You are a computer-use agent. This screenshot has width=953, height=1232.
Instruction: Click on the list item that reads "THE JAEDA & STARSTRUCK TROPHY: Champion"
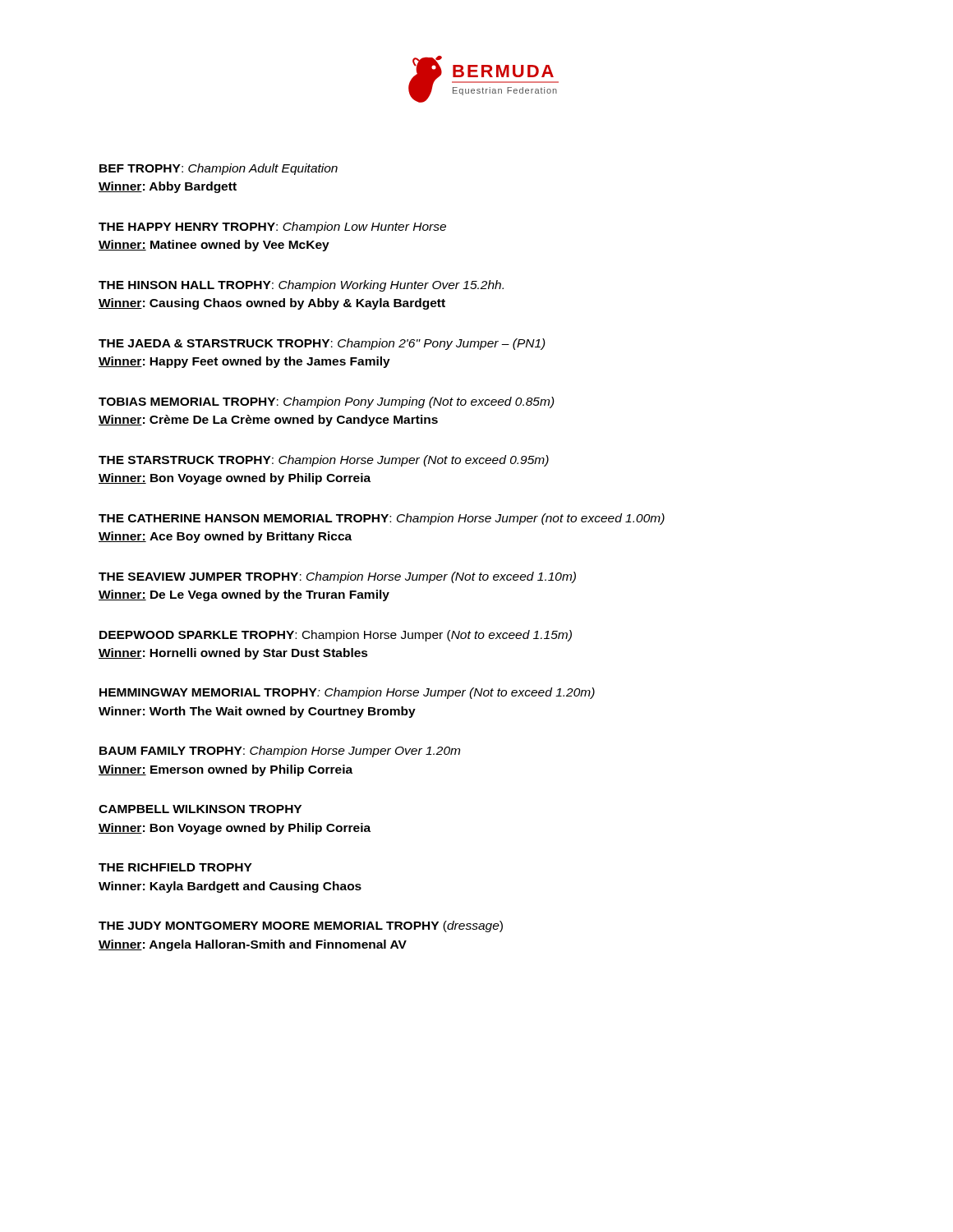[476, 353]
